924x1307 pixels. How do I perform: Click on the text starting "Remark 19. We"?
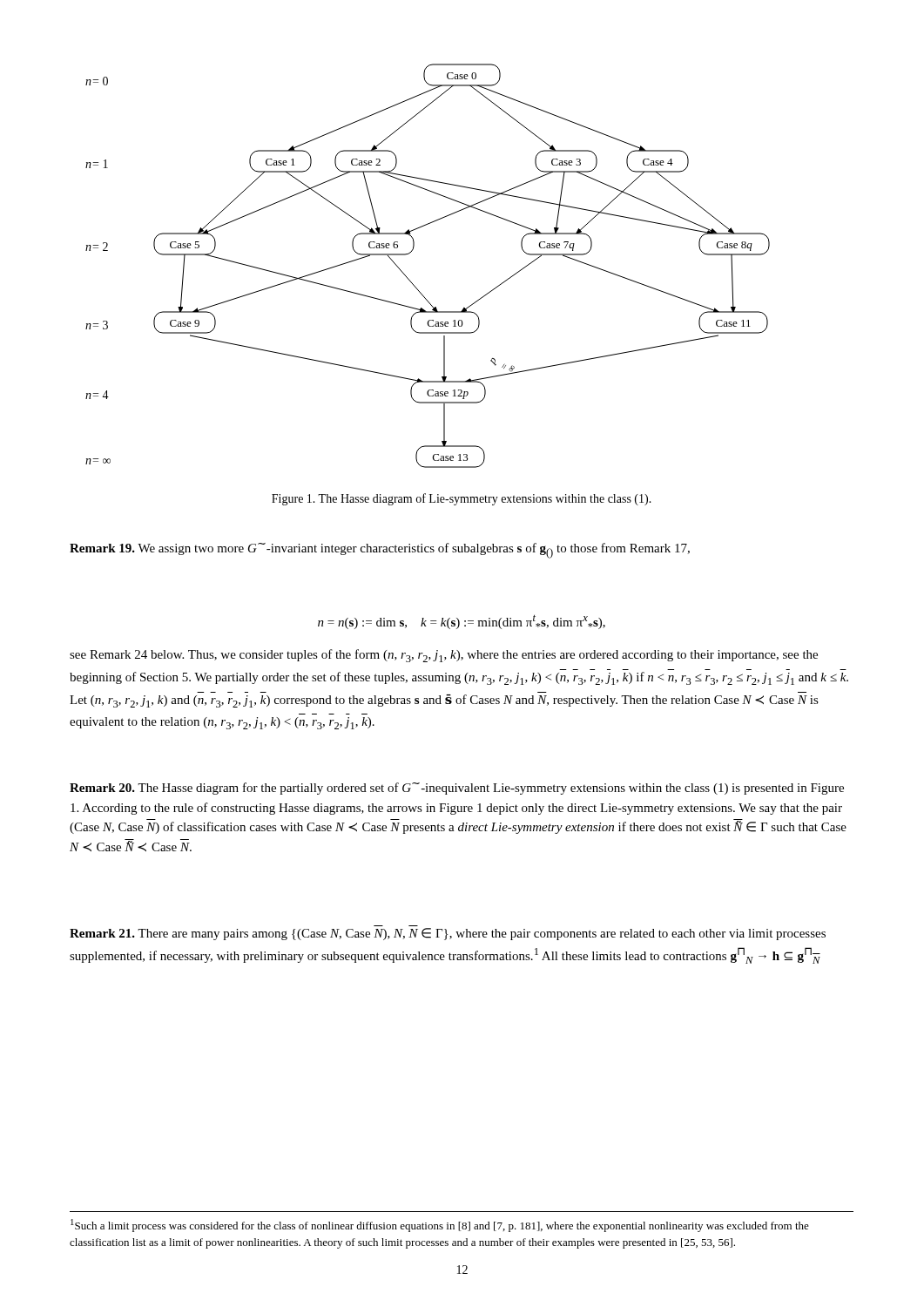pyautogui.click(x=380, y=548)
